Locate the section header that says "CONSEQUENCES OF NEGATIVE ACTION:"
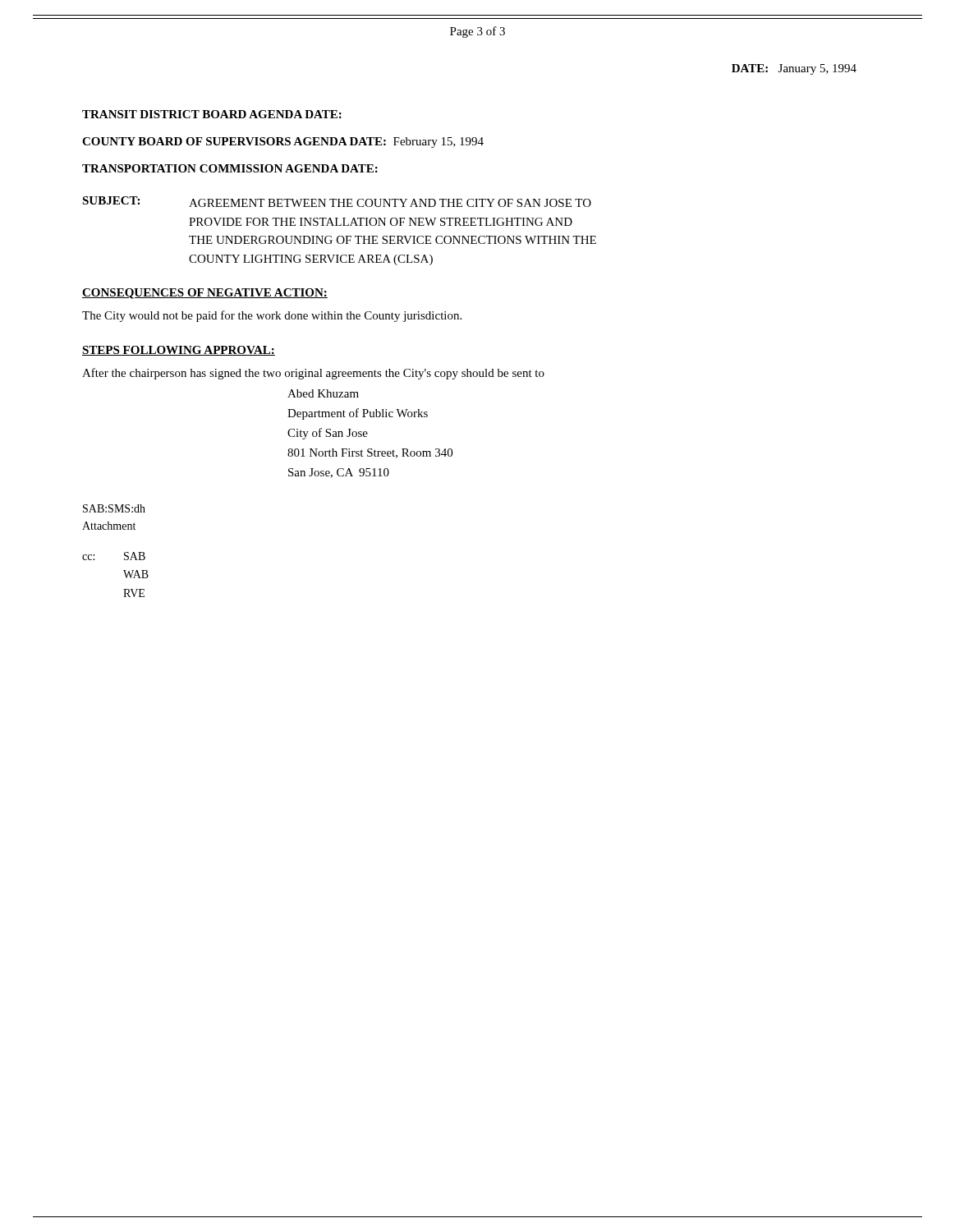Viewport: 955px width, 1232px height. [x=205, y=292]
